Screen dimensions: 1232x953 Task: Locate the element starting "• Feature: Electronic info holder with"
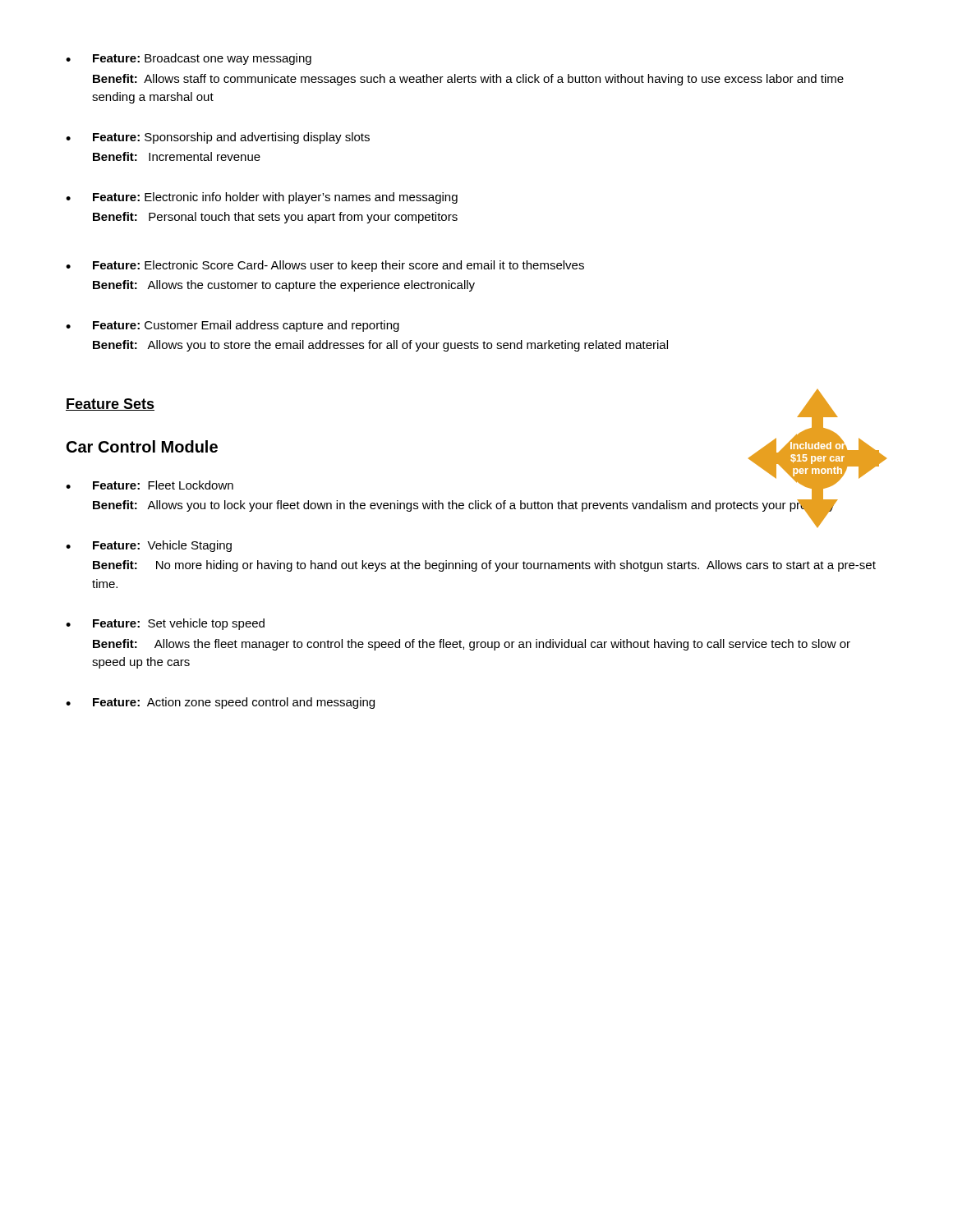coord(262,207)
